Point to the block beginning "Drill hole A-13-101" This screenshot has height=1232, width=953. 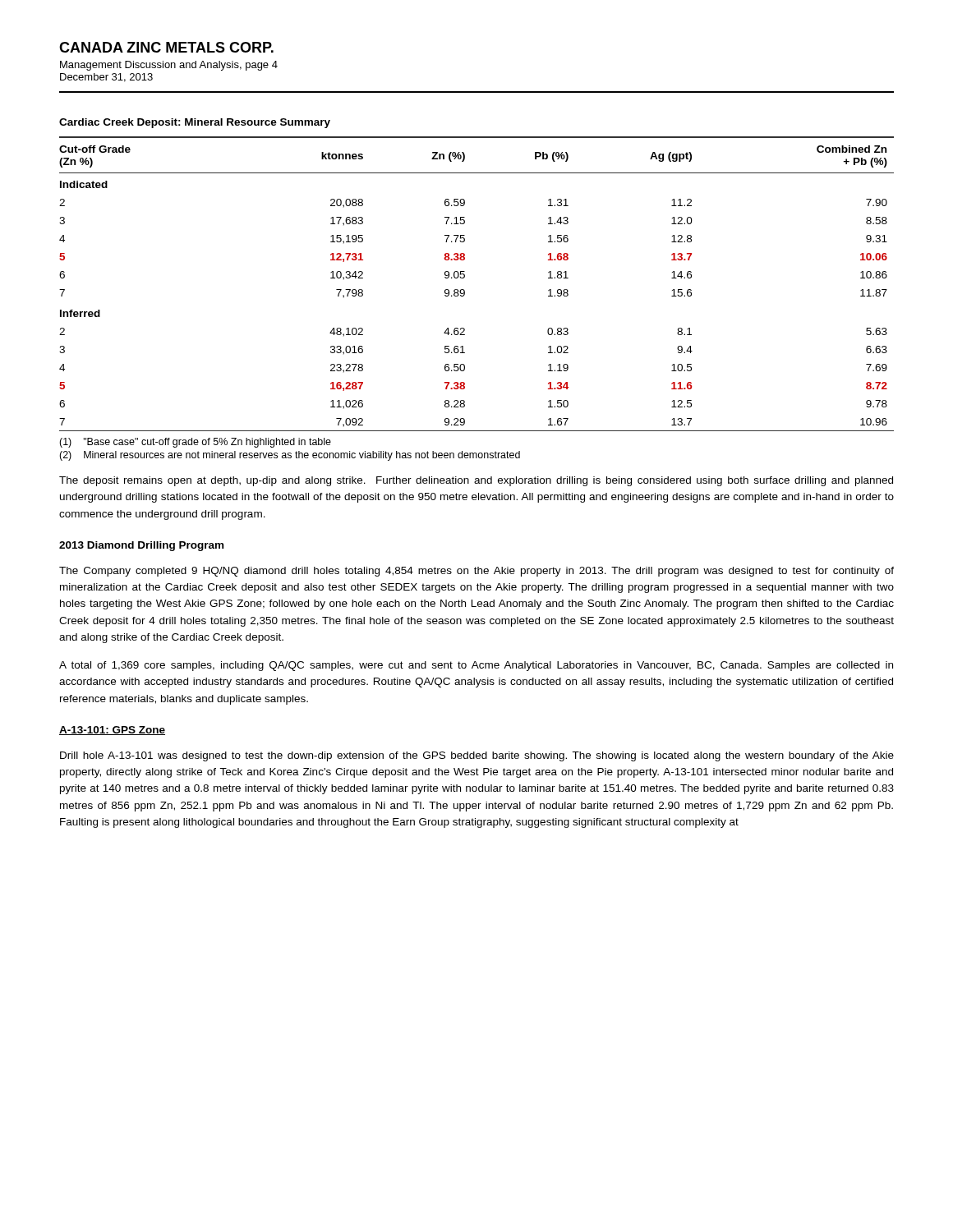click(x=476, y=788)
